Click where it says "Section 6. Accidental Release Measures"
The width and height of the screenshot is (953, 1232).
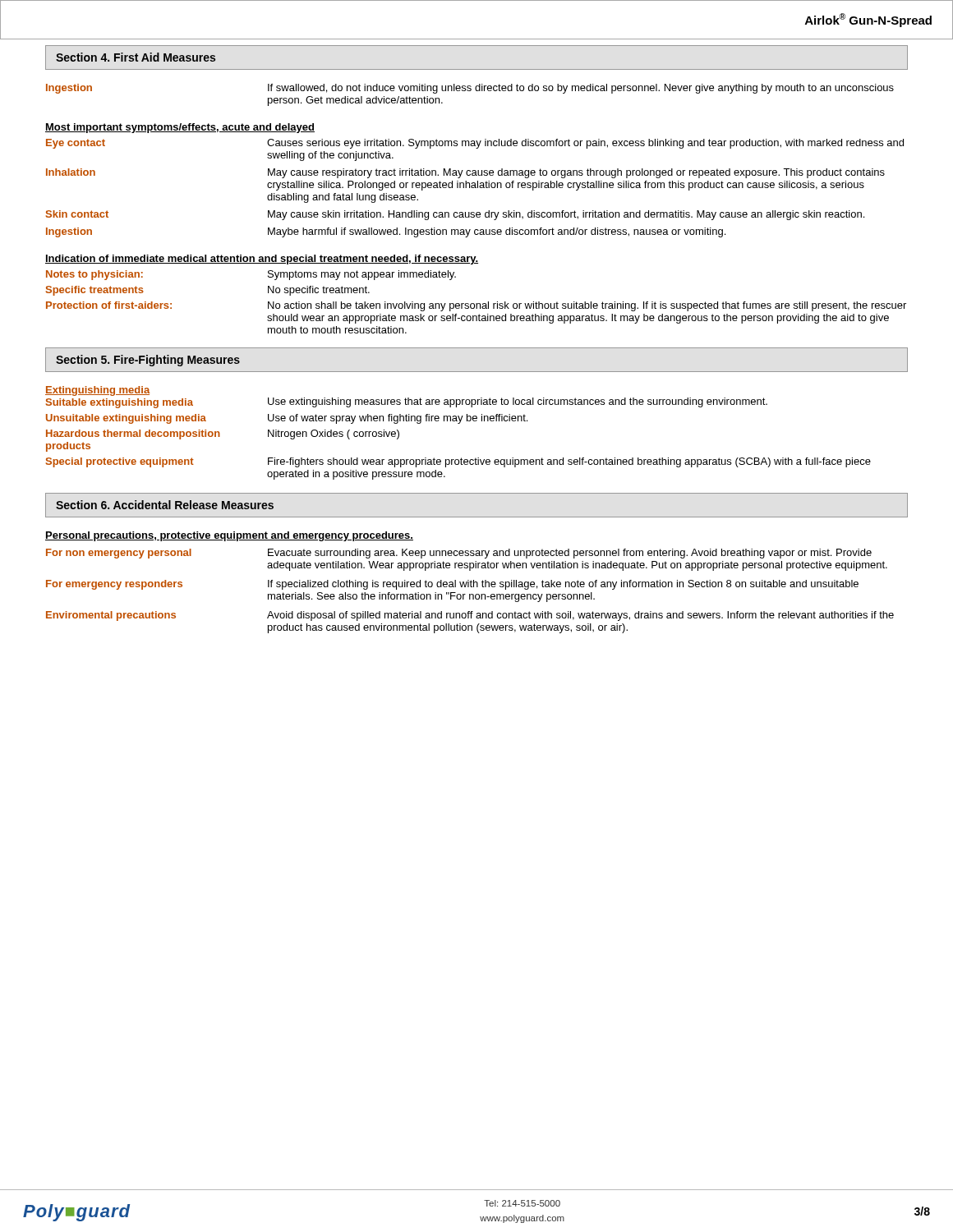[165, 505]
